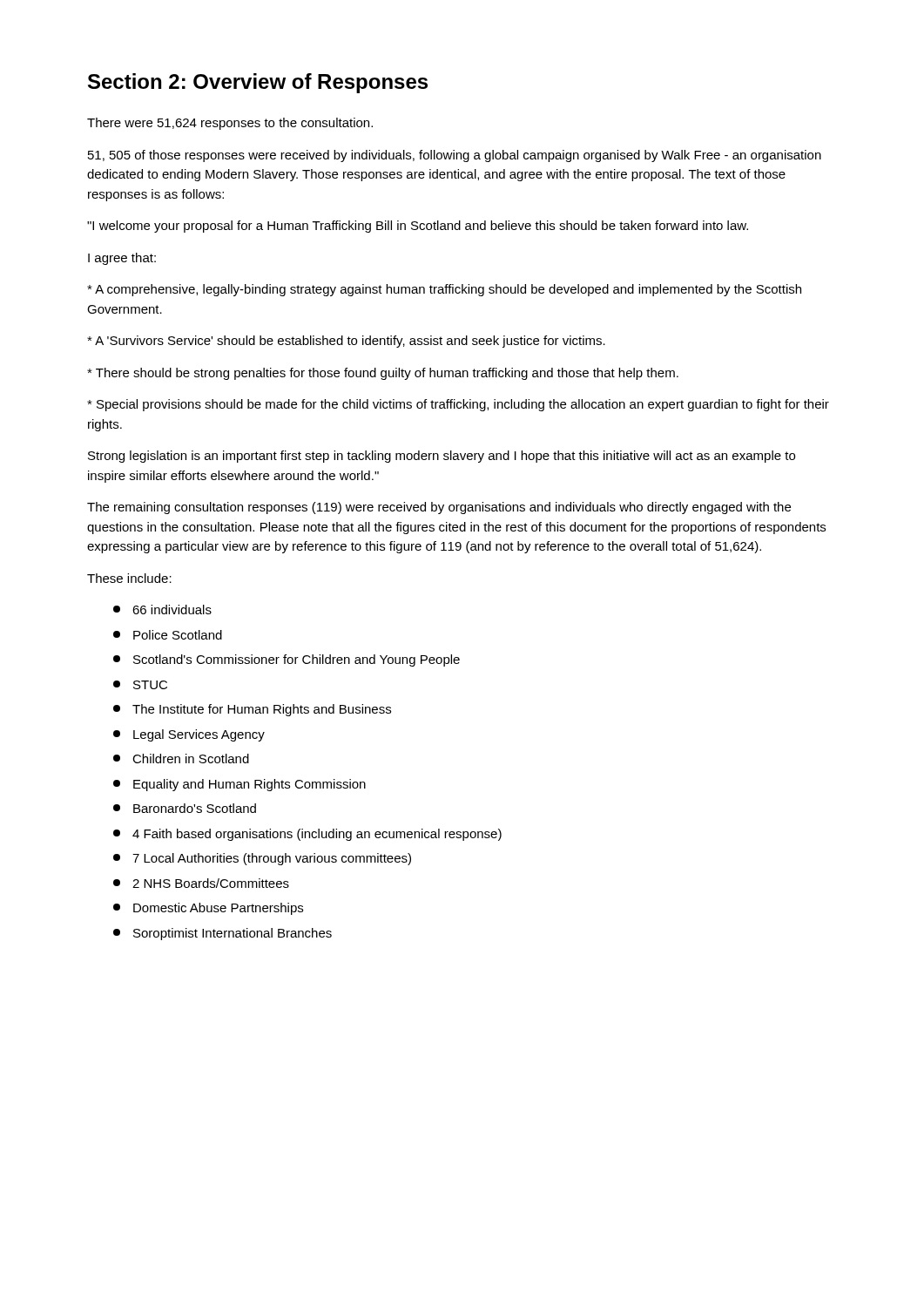This screenshot has height=1307, width=924.
Task: Locate the element starting "These include:"
Action: (x=130, y=578)
